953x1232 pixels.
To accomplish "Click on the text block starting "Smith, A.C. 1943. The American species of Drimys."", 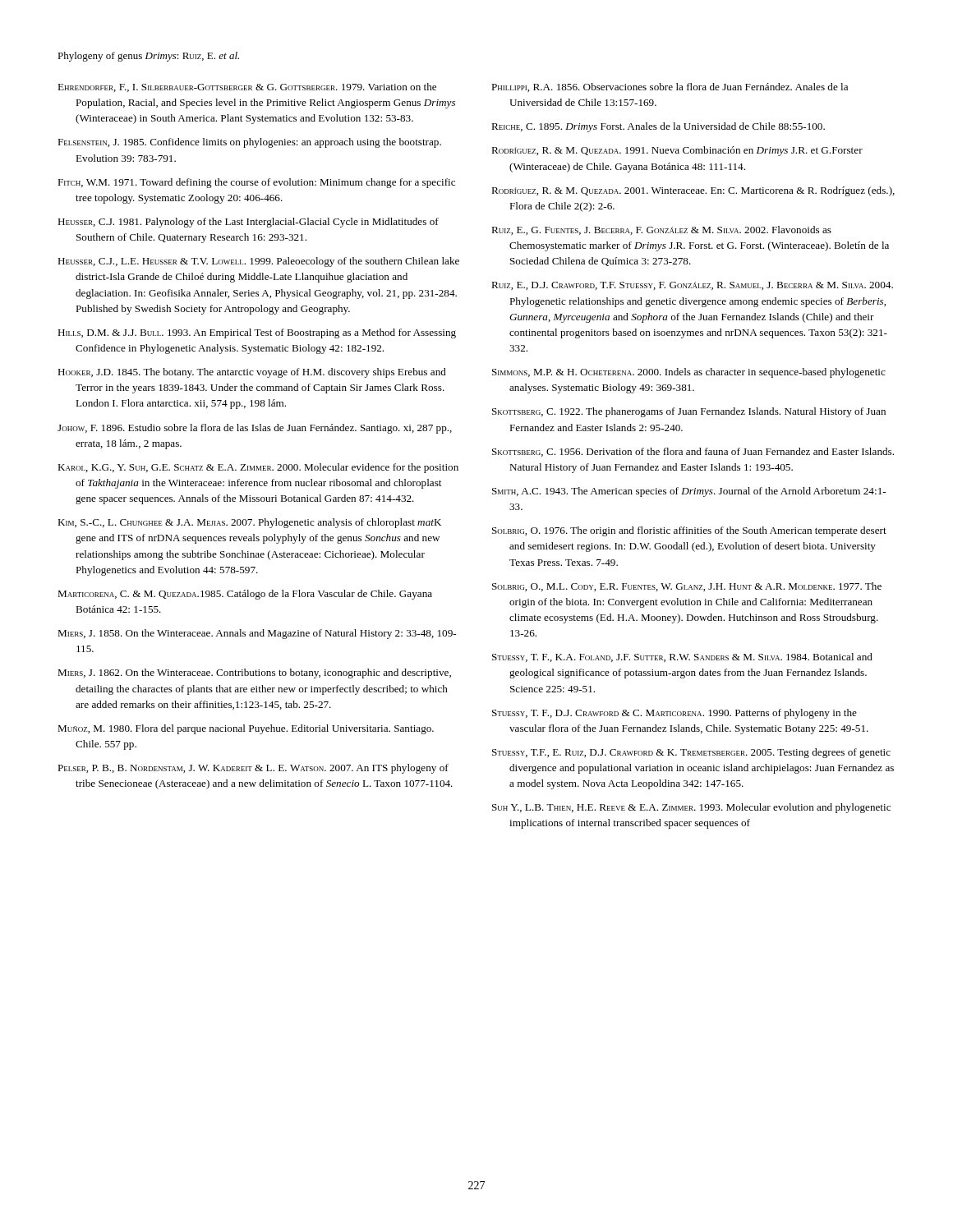I will [x=689, y=499].
